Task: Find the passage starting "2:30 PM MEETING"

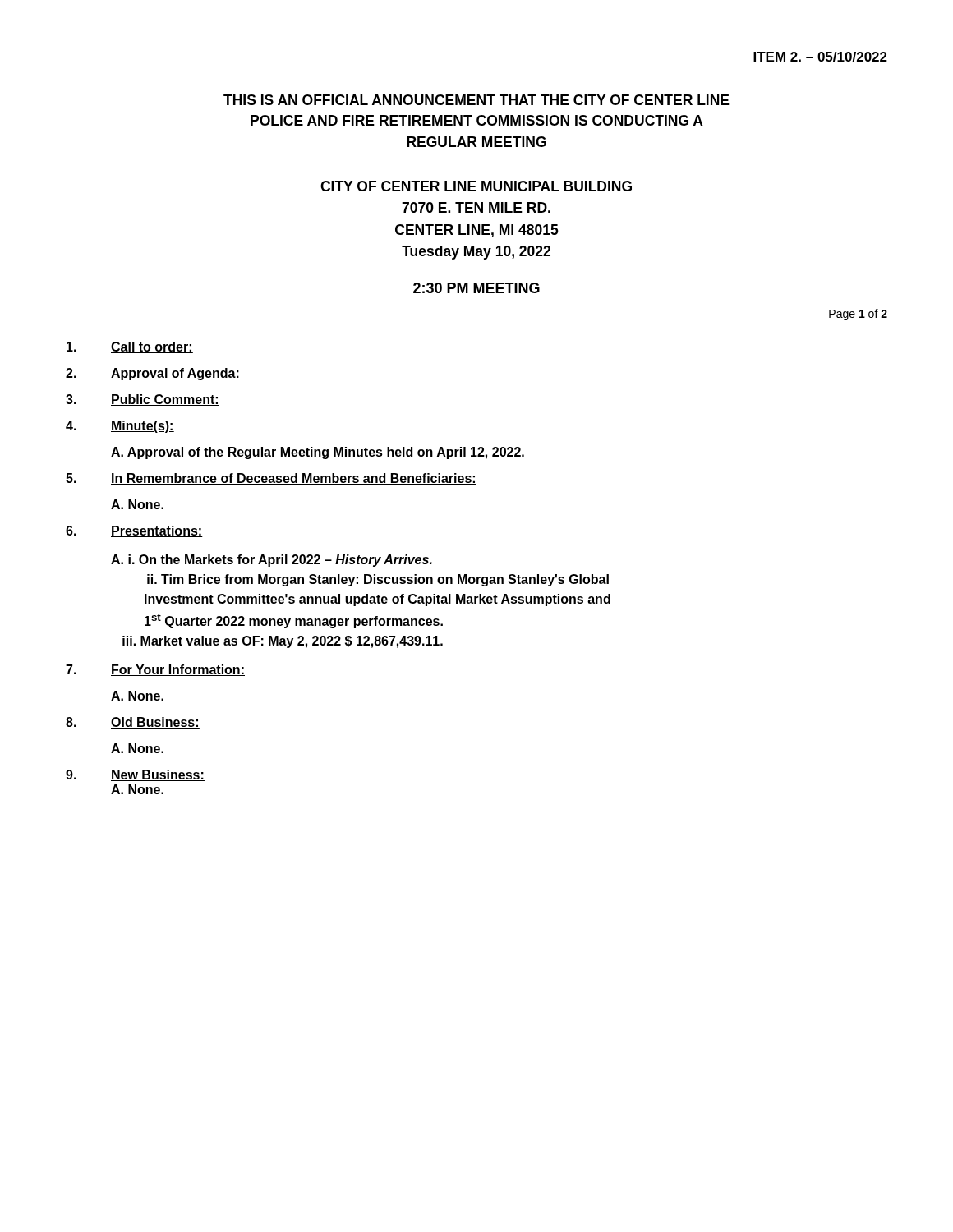Action: tap(476, 288)
